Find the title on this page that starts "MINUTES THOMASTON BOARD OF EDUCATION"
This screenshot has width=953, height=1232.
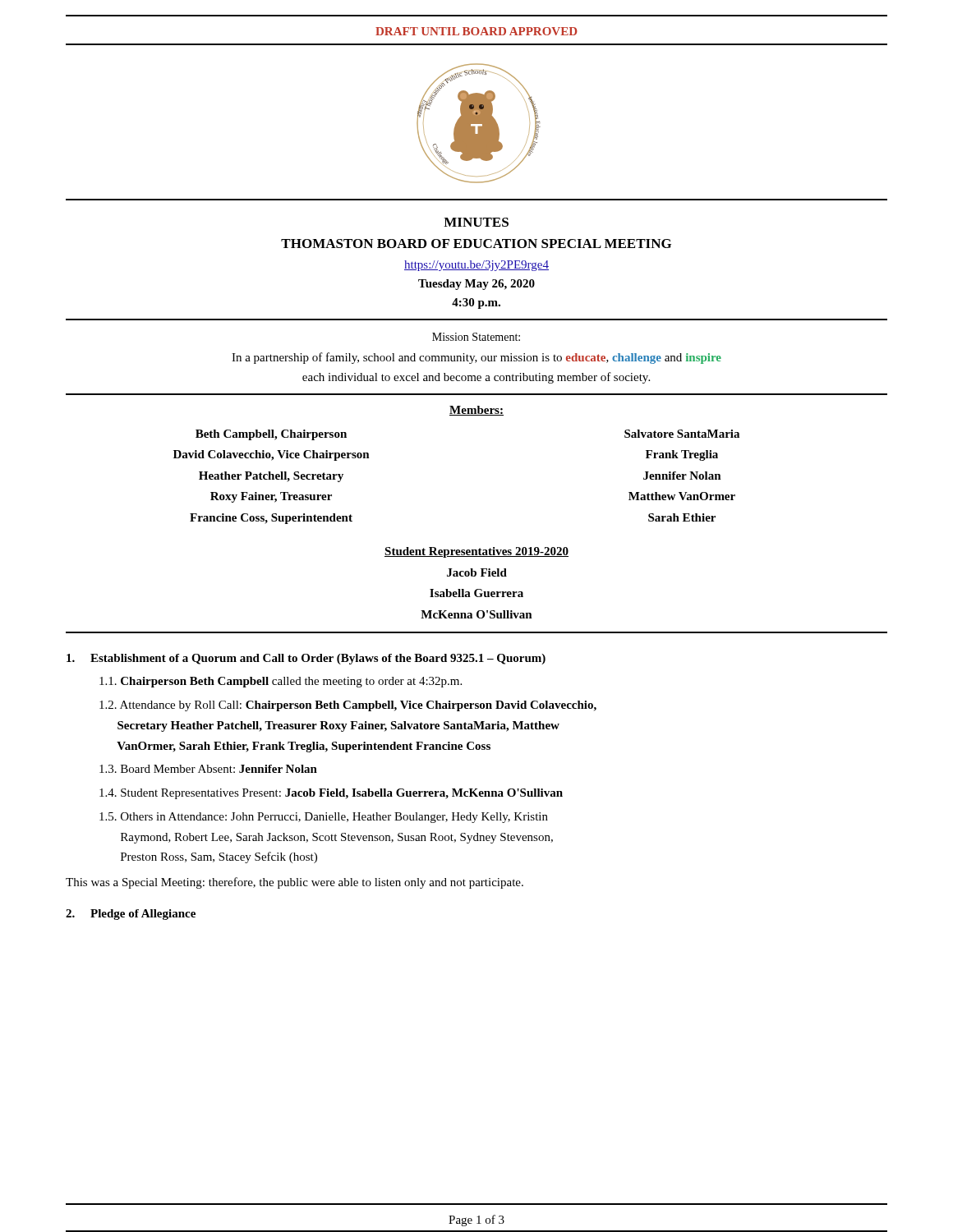point(476,262)
